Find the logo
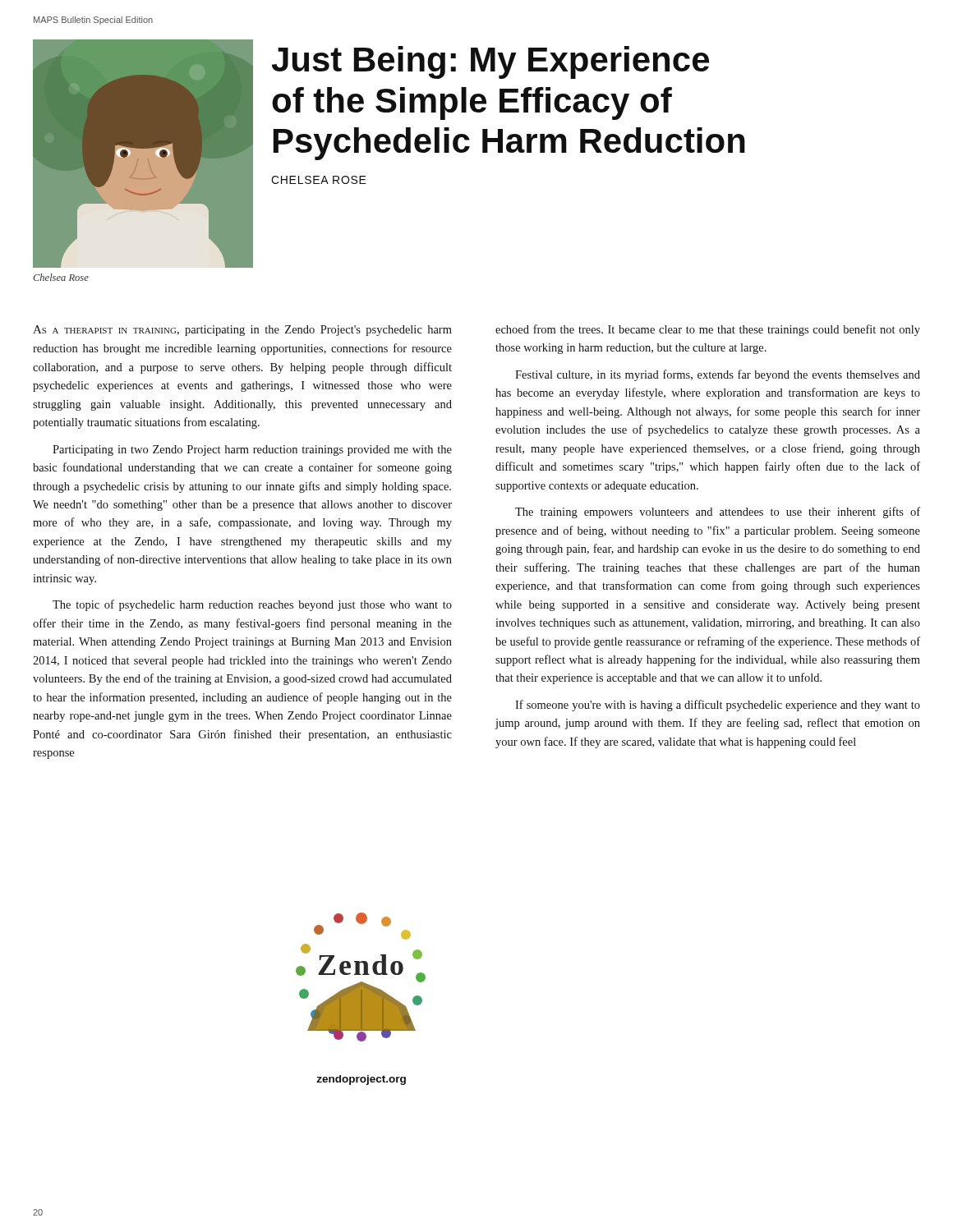953x1232 pixels. [x=361, y=994]
